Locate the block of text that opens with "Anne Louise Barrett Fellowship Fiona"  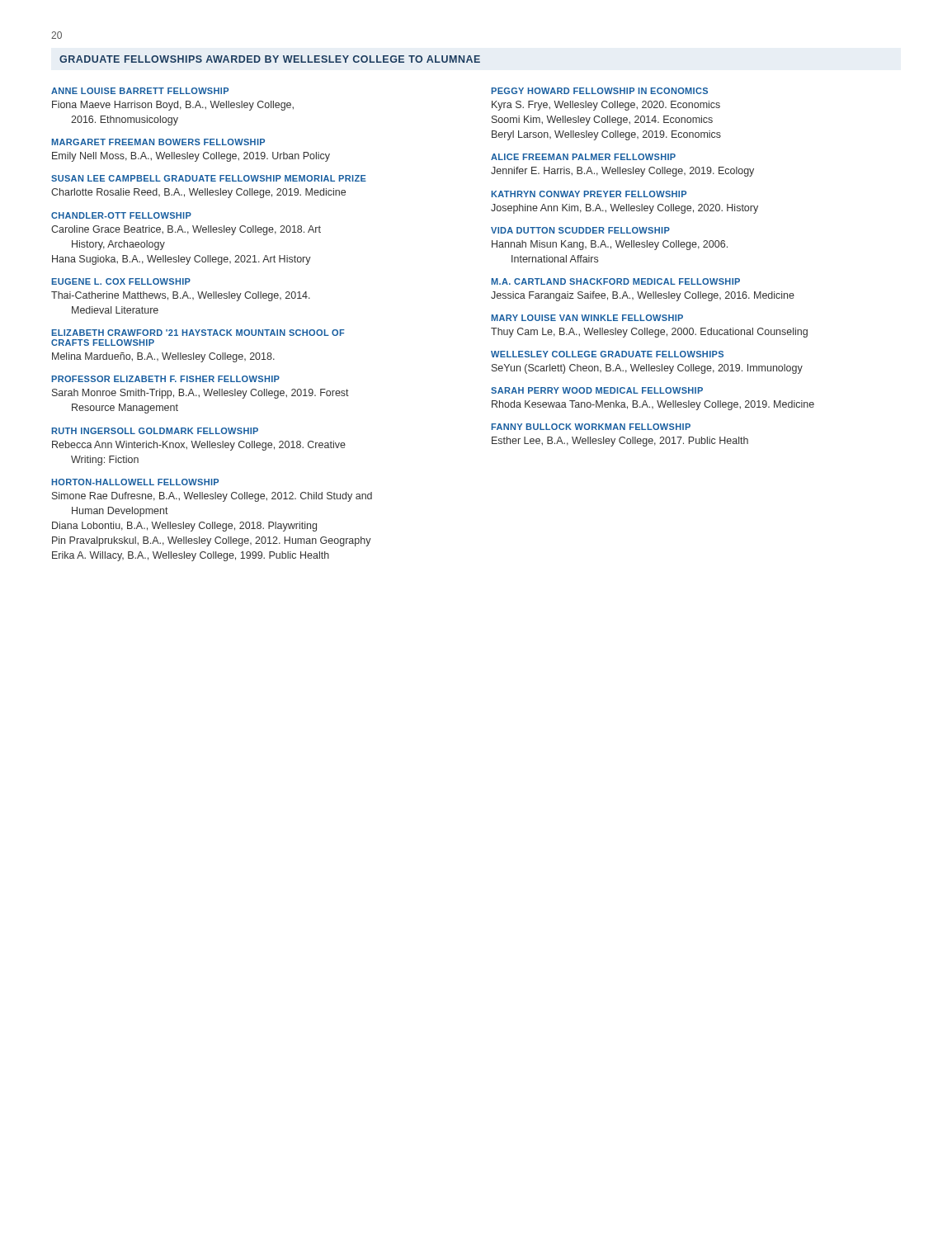(256, 107)
